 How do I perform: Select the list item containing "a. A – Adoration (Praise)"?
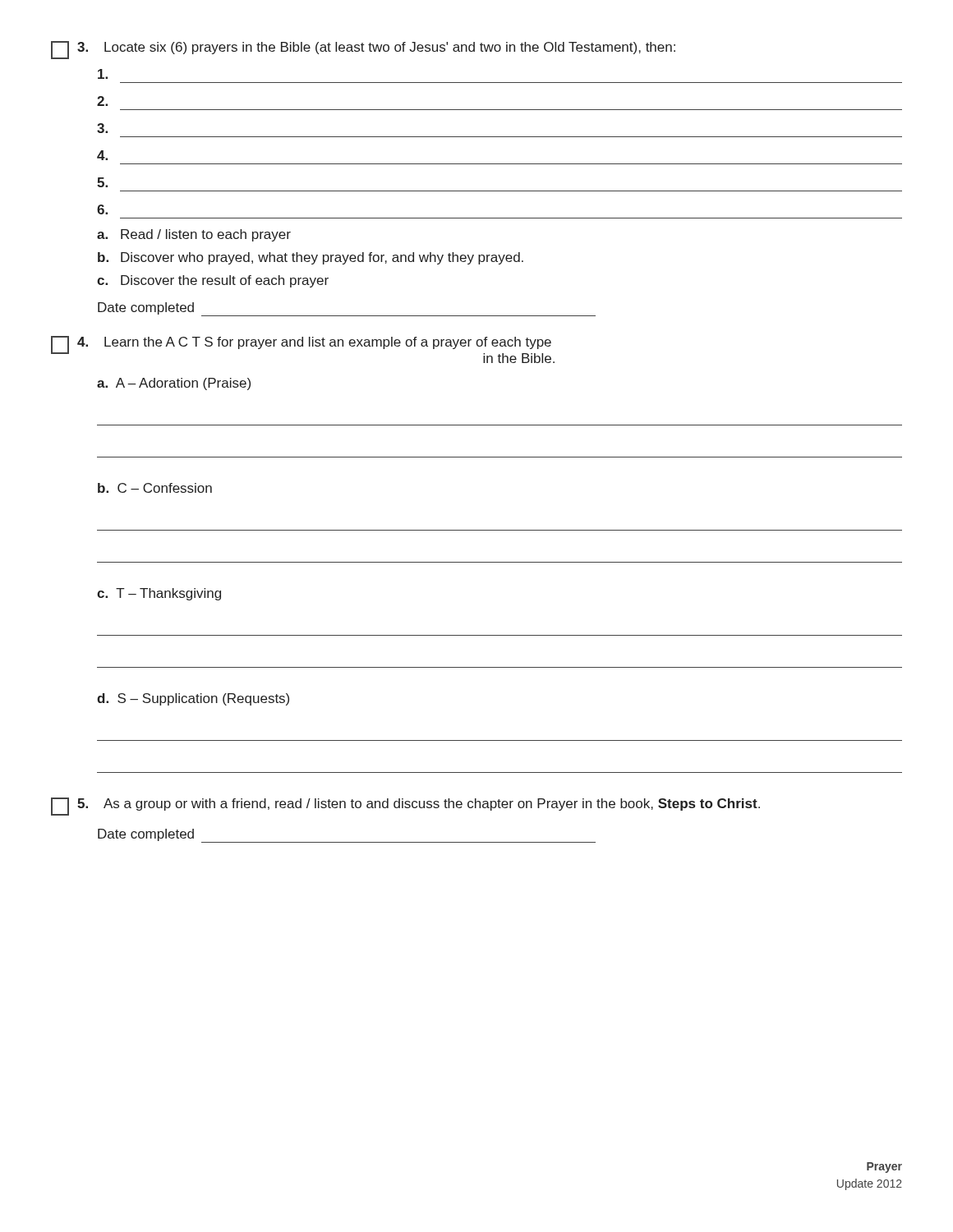click(x=500, y=416)
